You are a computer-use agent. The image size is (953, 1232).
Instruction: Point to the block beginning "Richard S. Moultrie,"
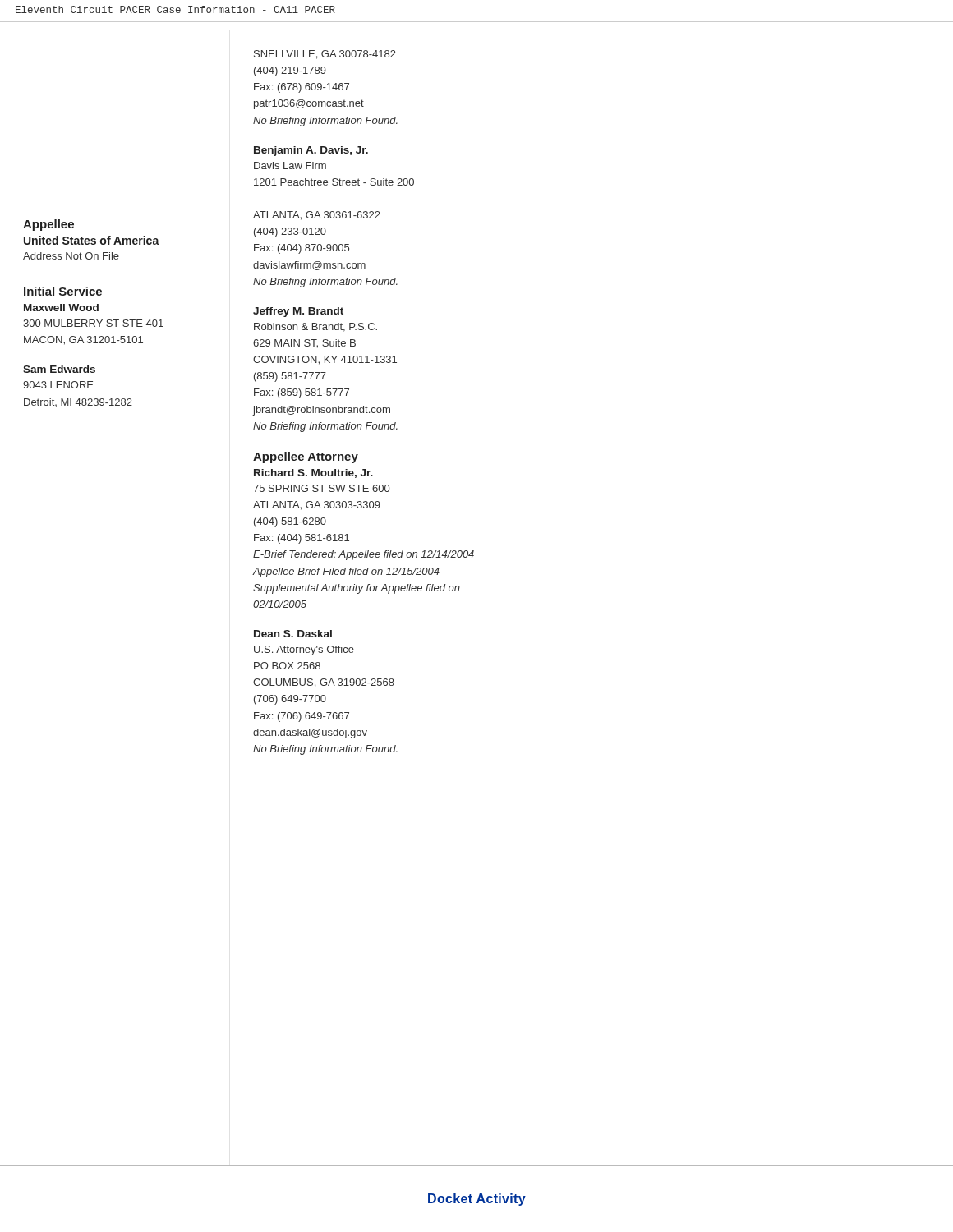tap(313, 473)
